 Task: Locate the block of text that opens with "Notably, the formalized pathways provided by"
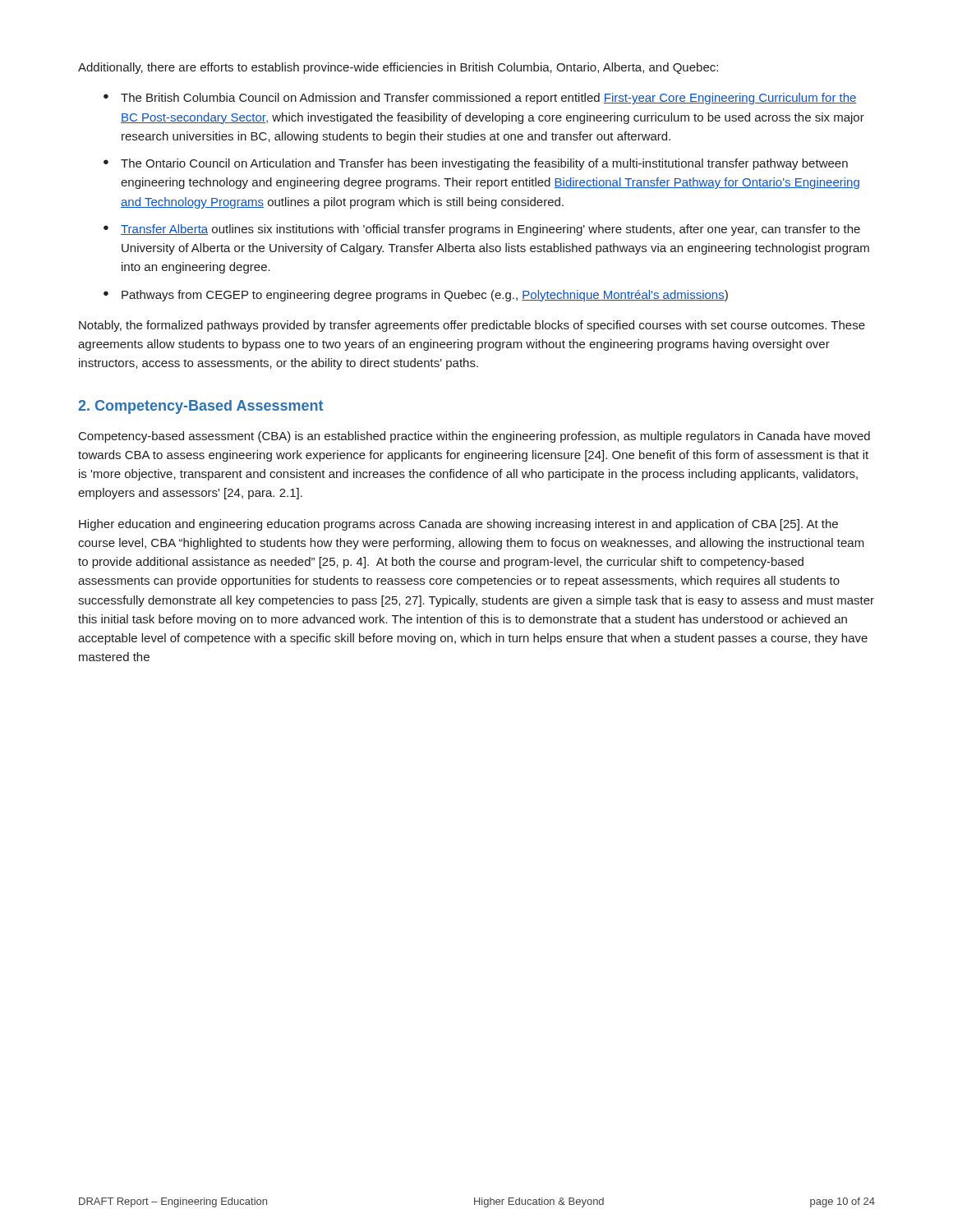[472, 344]
